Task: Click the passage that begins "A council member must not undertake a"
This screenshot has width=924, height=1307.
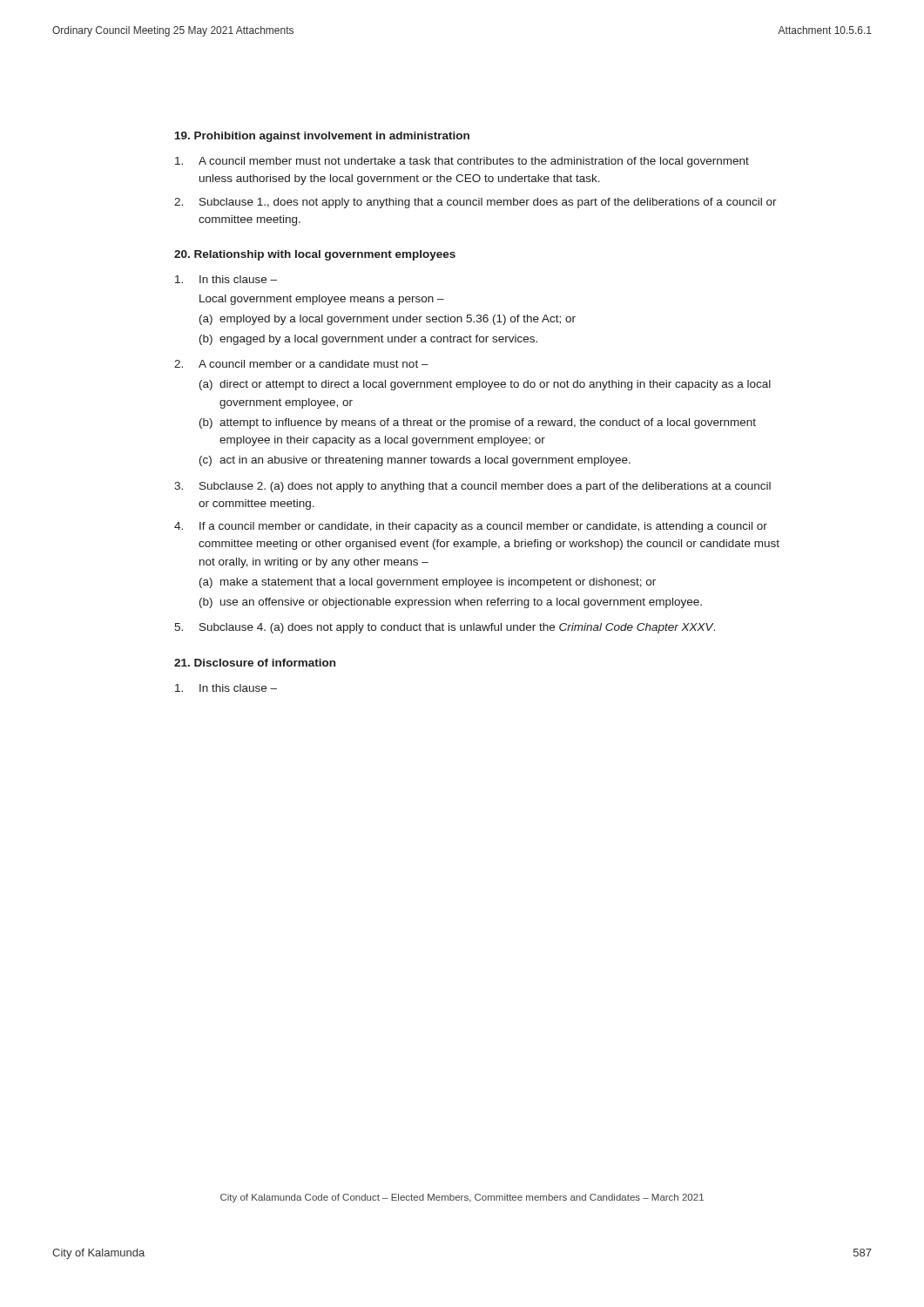Action: (479, 170)
